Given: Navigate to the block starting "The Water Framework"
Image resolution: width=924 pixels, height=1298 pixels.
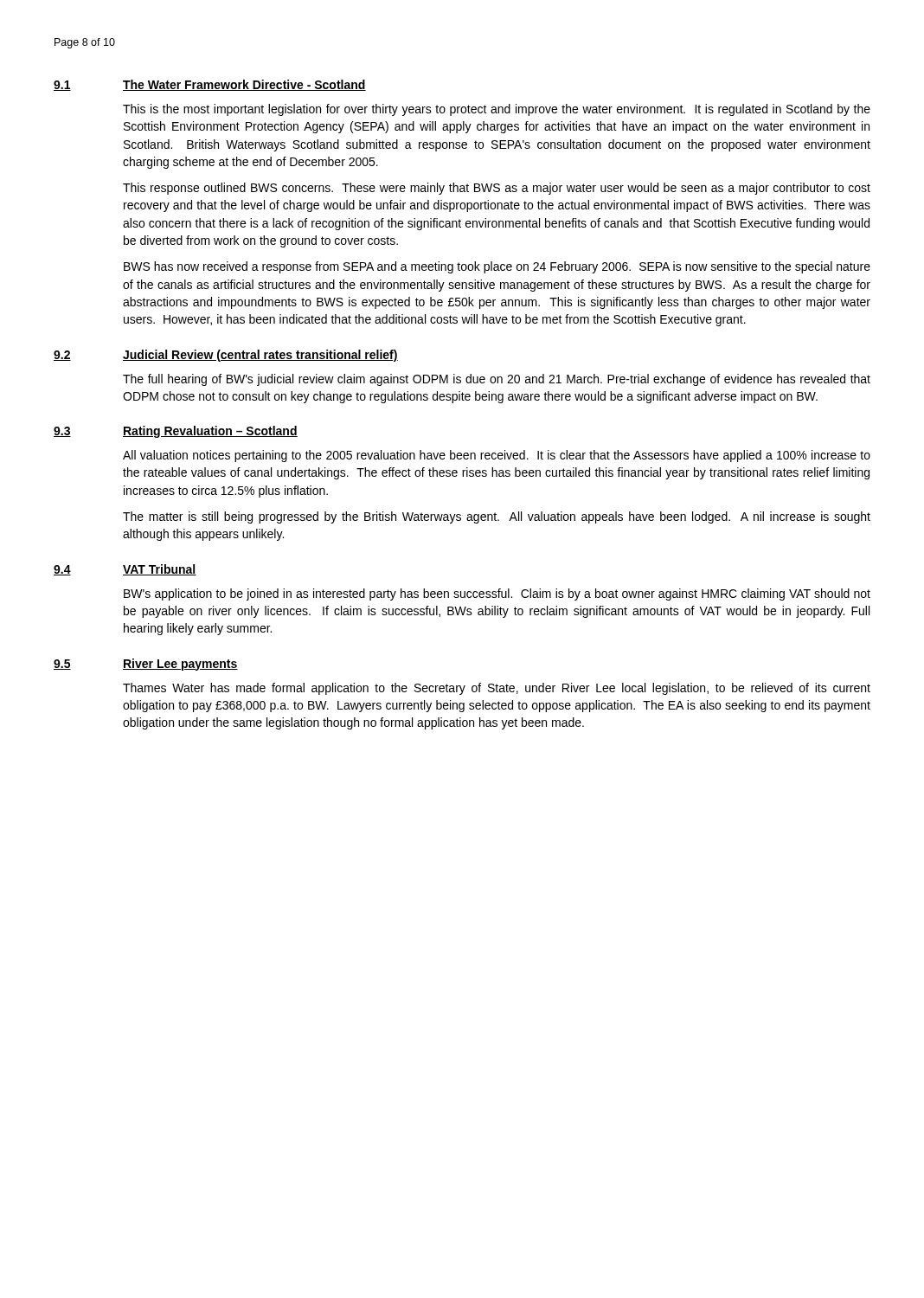Looking at the screenshot, I should 244,85.
